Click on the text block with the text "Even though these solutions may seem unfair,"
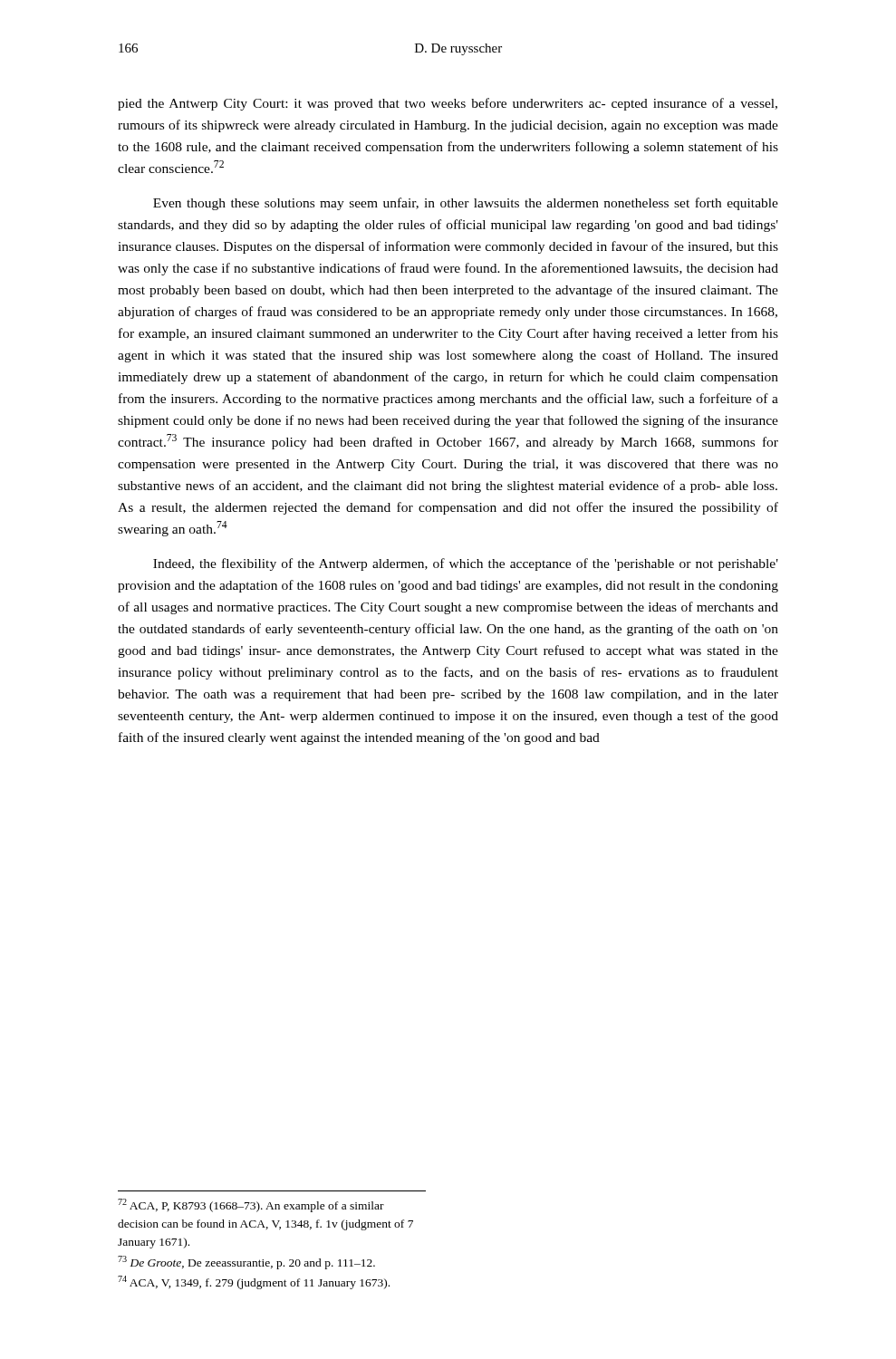 (448, 366)
